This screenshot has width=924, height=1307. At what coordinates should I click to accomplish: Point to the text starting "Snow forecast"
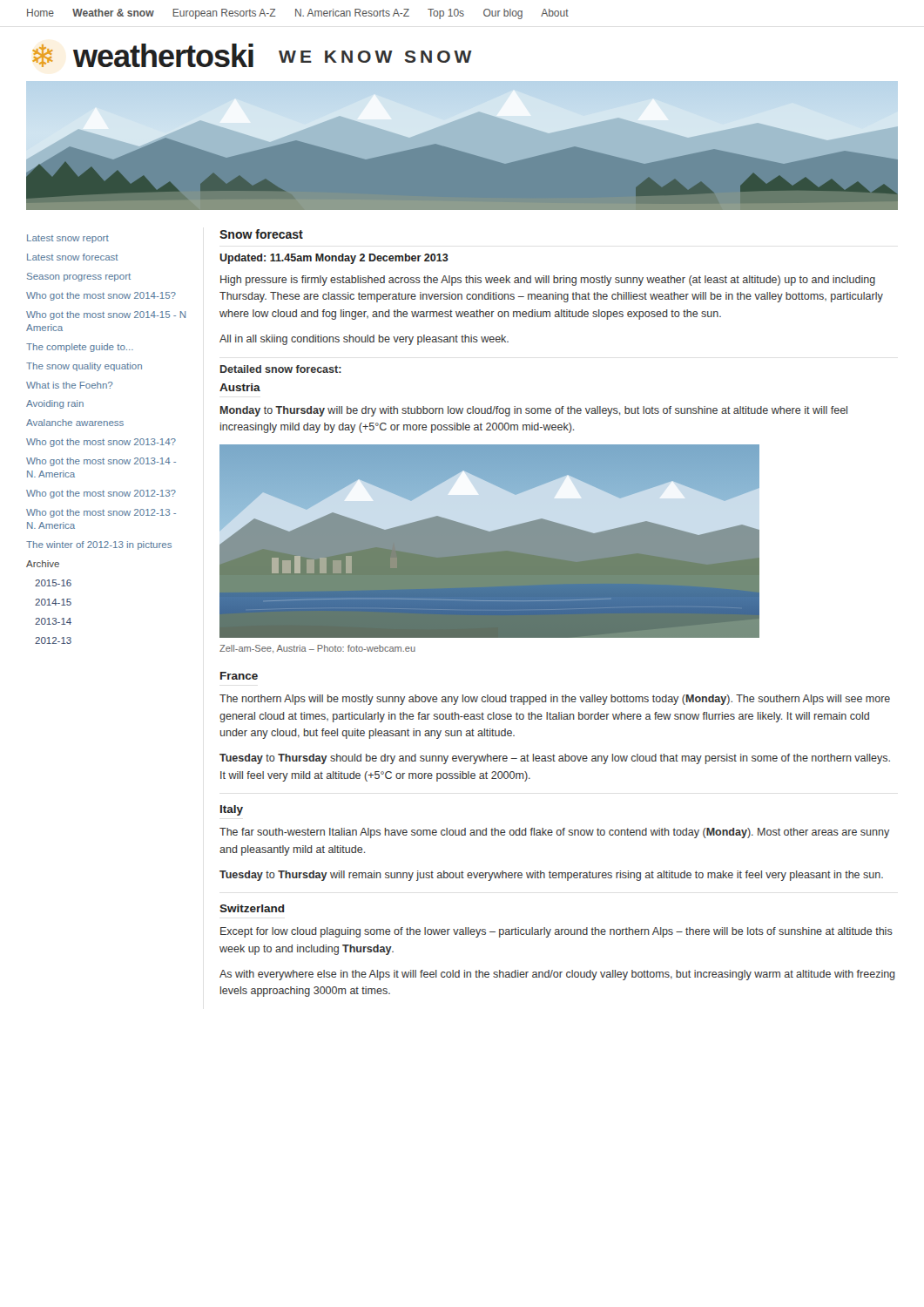[x=261, y=234]
